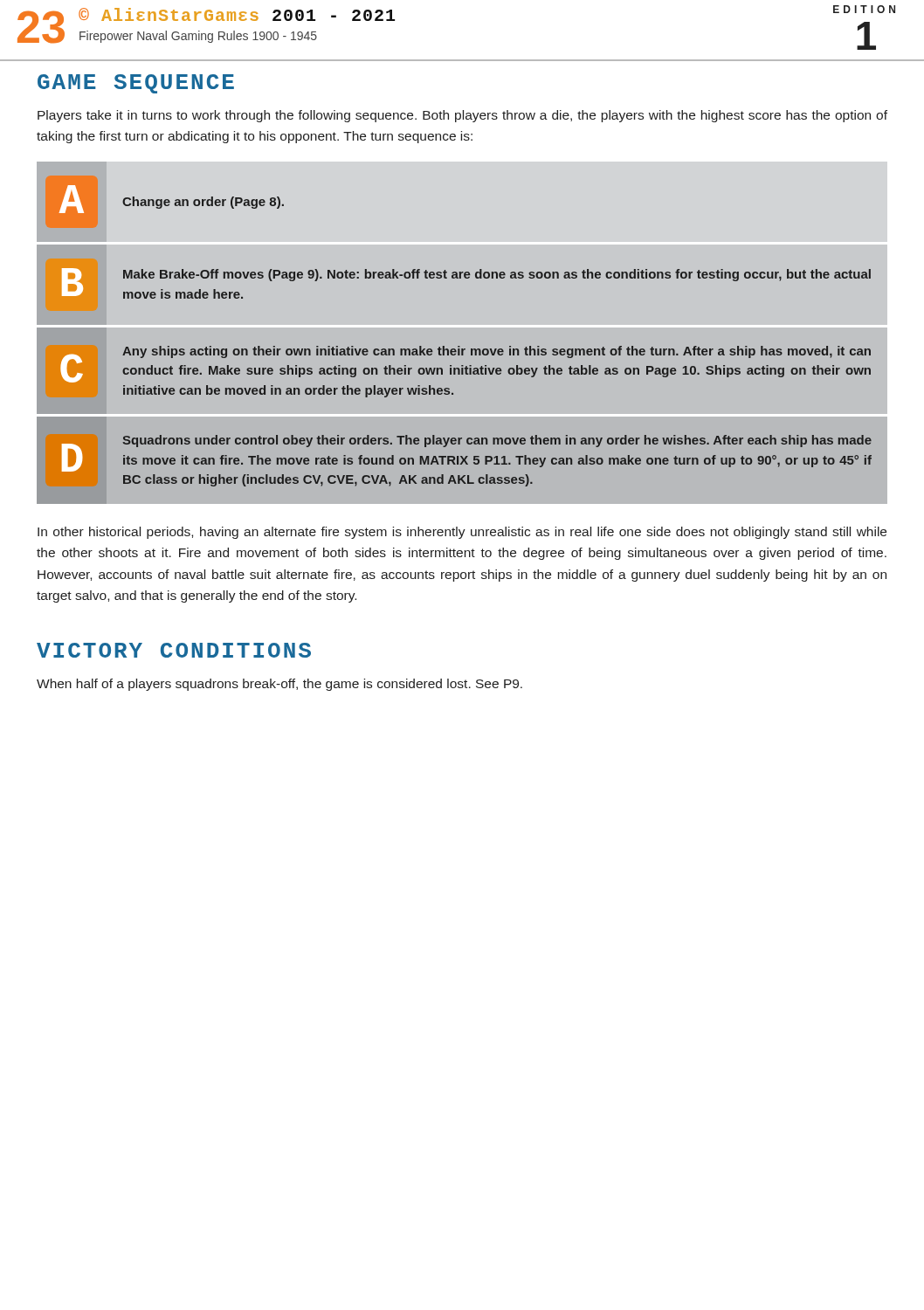This screenshot has height=1310, width=924.
Task: Locate the text block starting "When half of a"
Action: (x=280, y=683)
